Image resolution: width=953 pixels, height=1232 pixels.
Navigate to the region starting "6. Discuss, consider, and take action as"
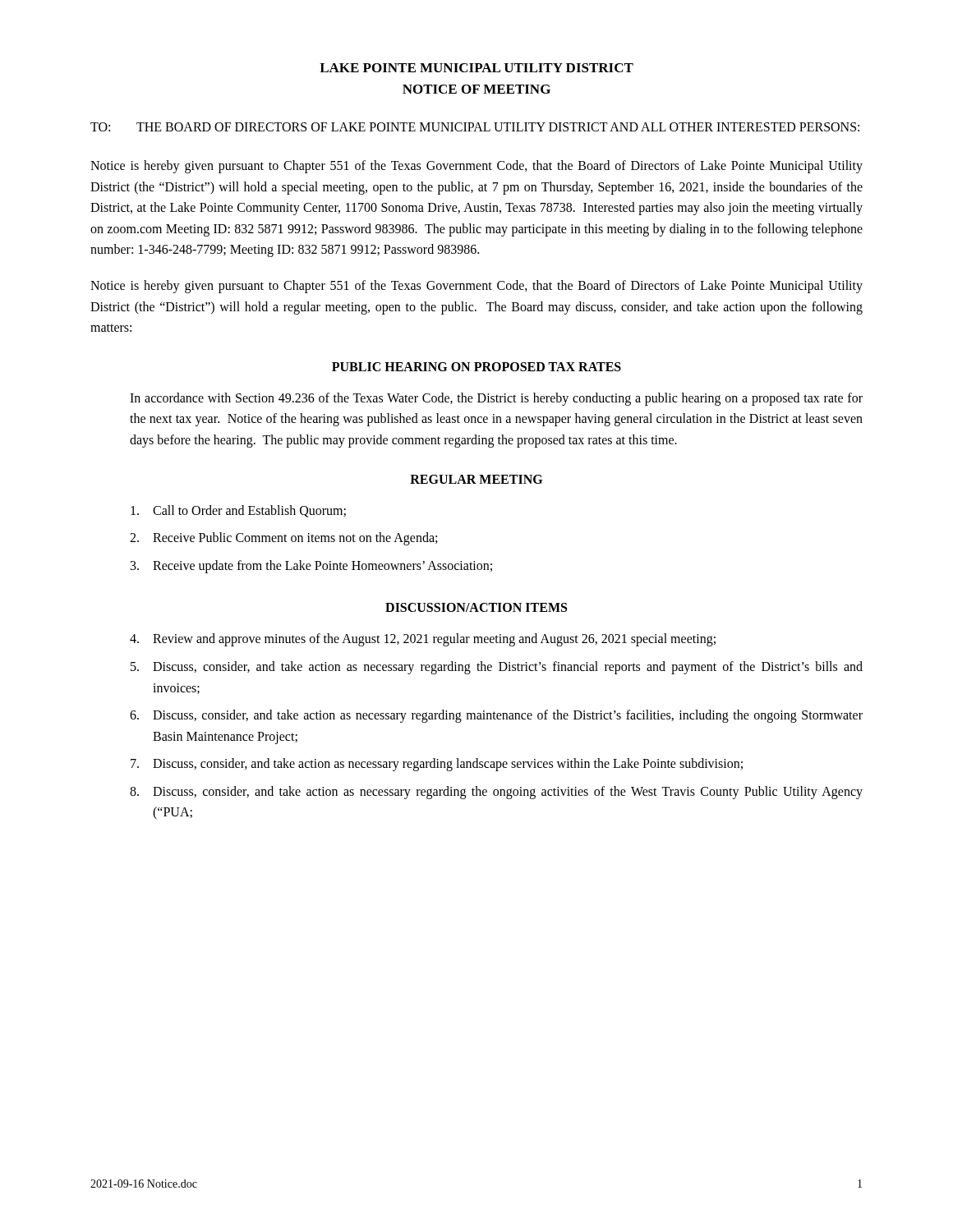tap(496, 726)
